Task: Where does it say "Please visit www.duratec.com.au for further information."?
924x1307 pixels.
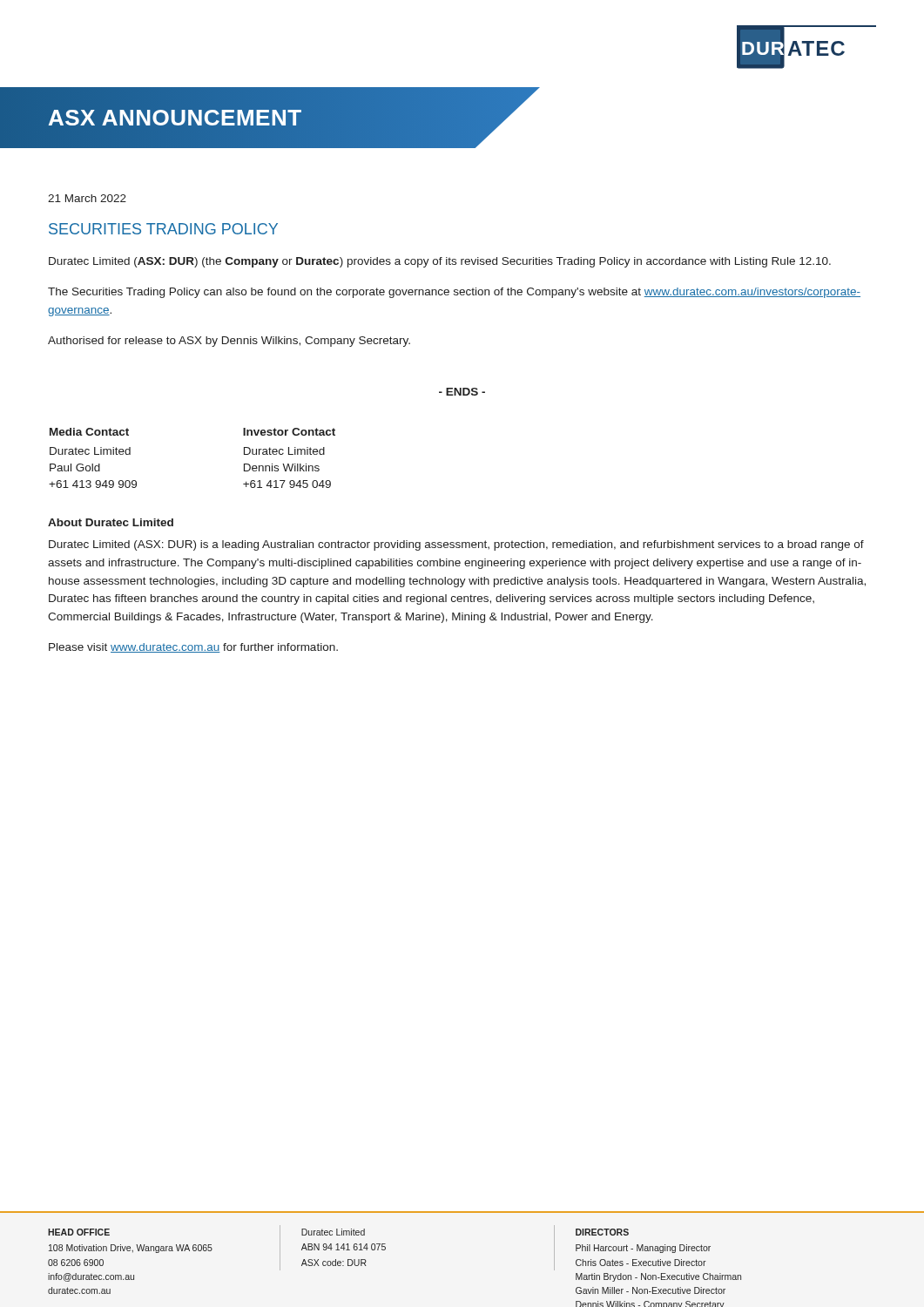Action: coord(193,647)
